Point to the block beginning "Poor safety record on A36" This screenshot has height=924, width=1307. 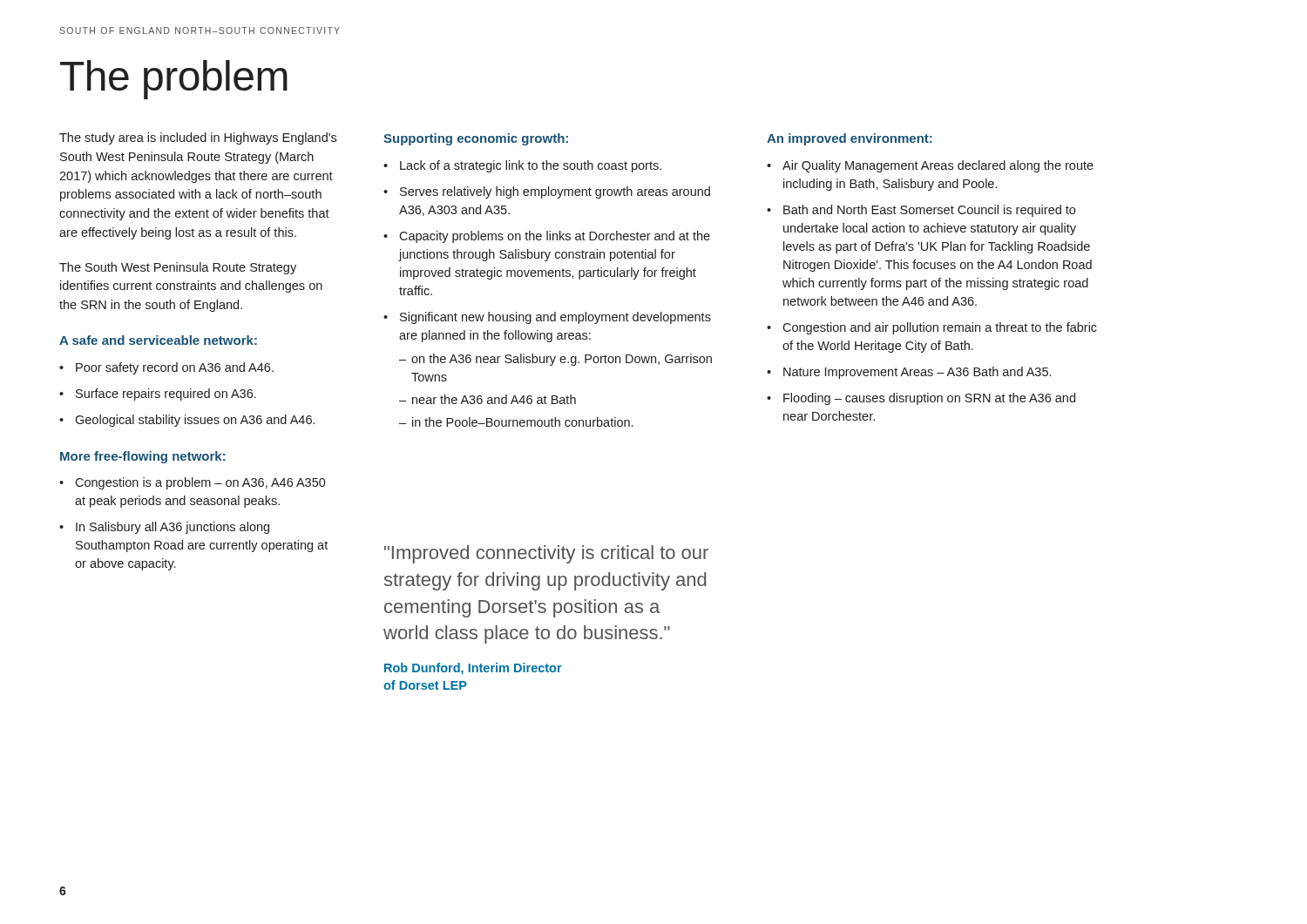[x=175, y=367]
